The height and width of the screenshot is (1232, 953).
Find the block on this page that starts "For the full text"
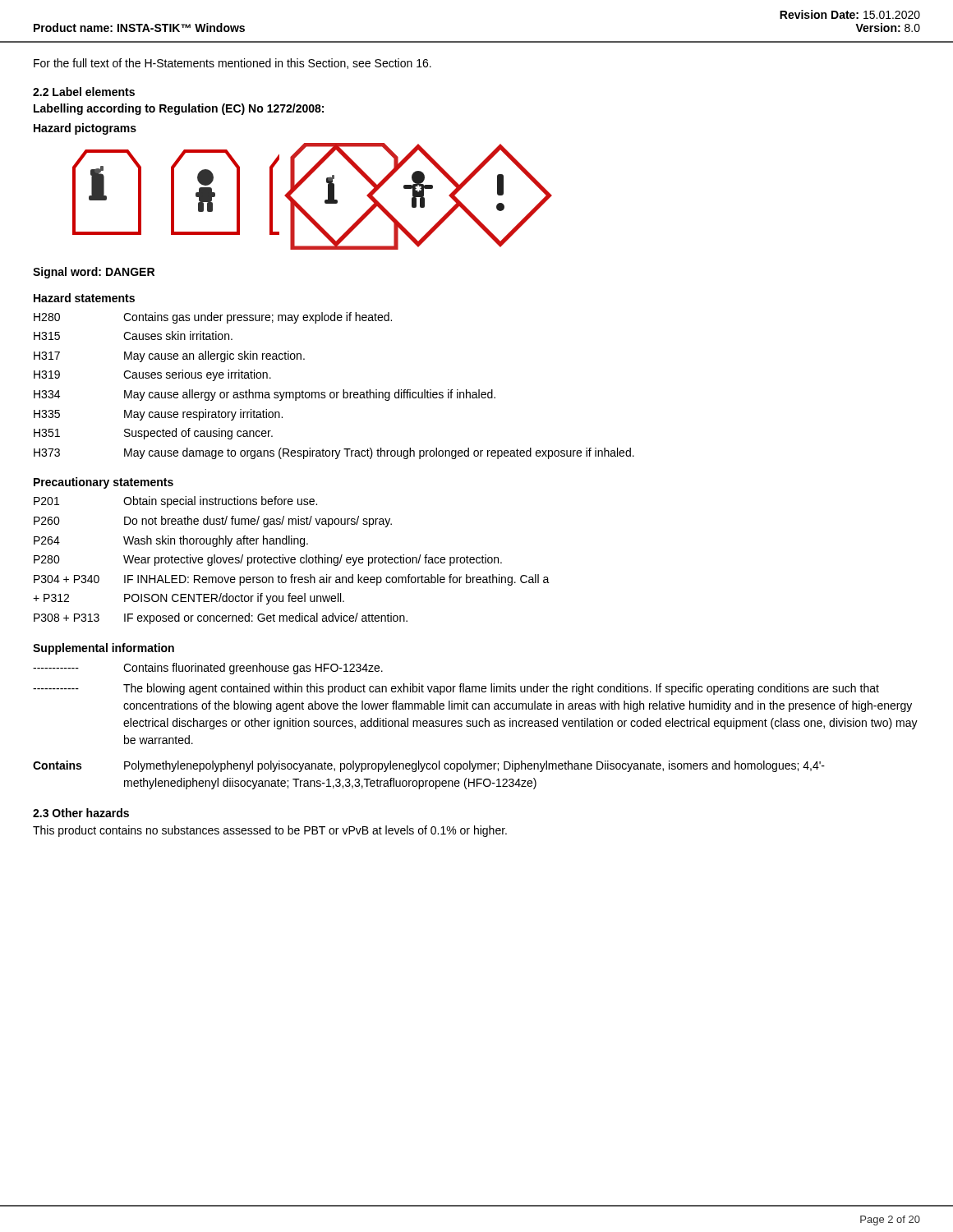(x=232, y=63)
